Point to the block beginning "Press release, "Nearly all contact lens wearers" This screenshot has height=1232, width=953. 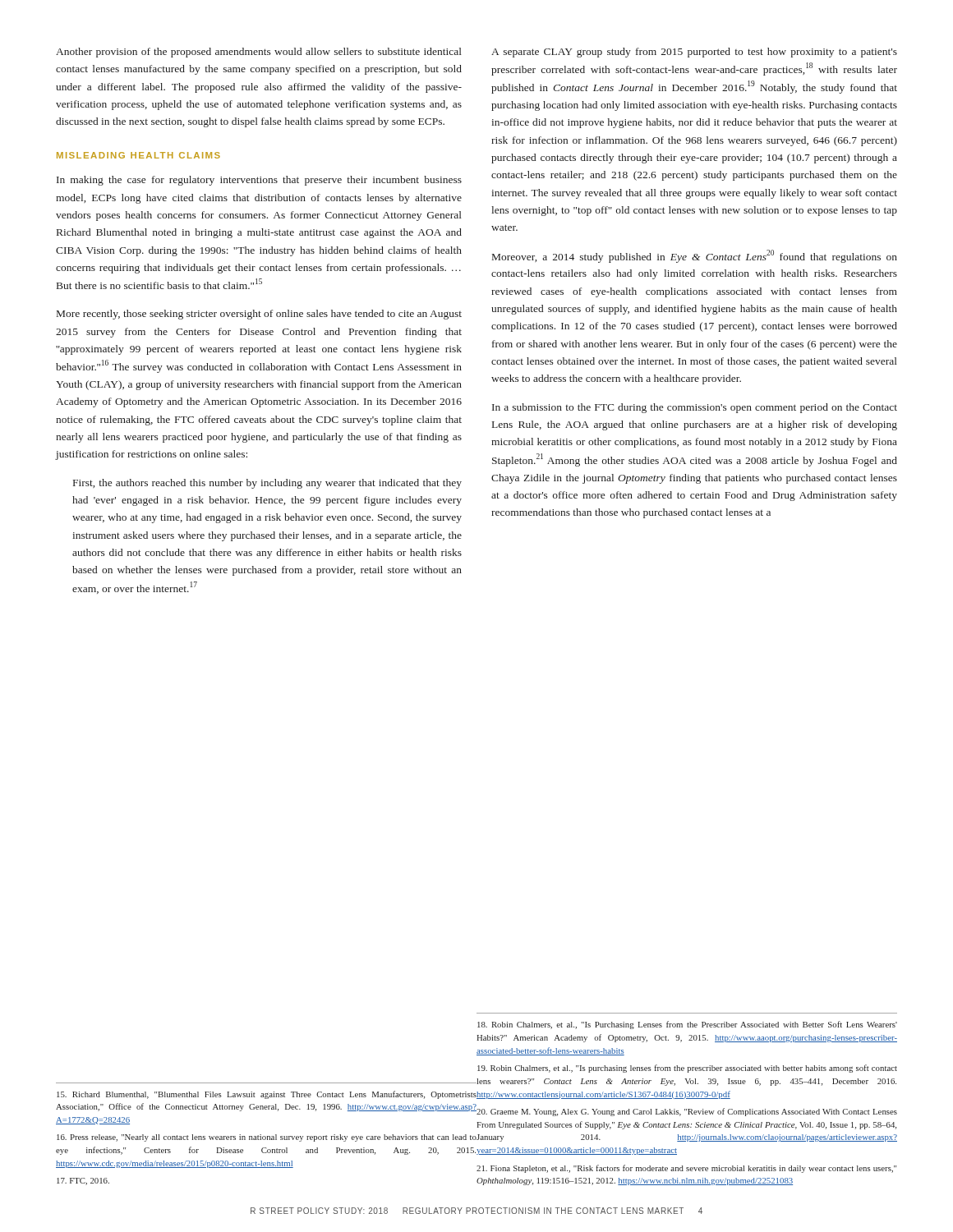pyautogui.click(x=266, y=1151)
